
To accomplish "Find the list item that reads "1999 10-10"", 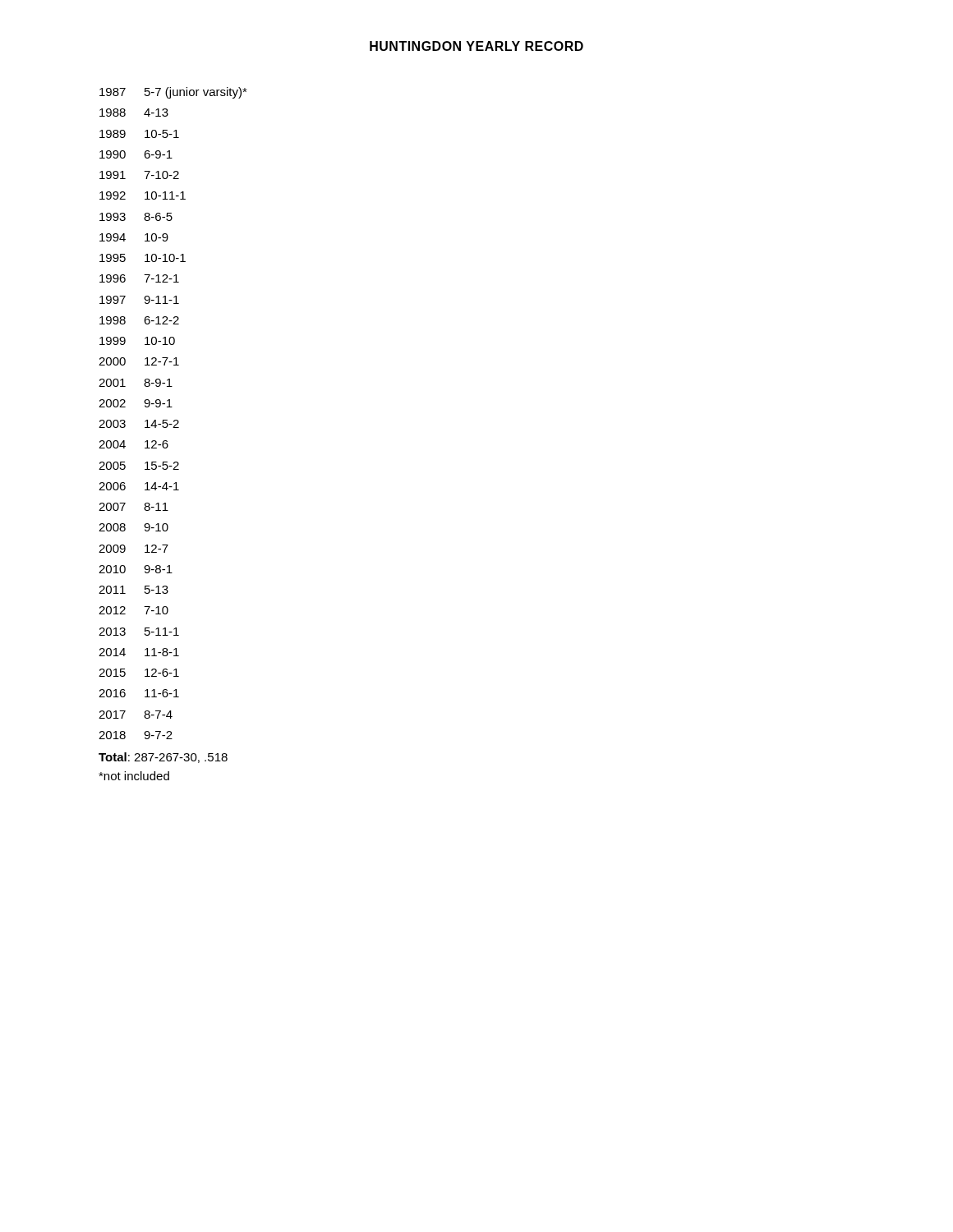I will point(137,341).
